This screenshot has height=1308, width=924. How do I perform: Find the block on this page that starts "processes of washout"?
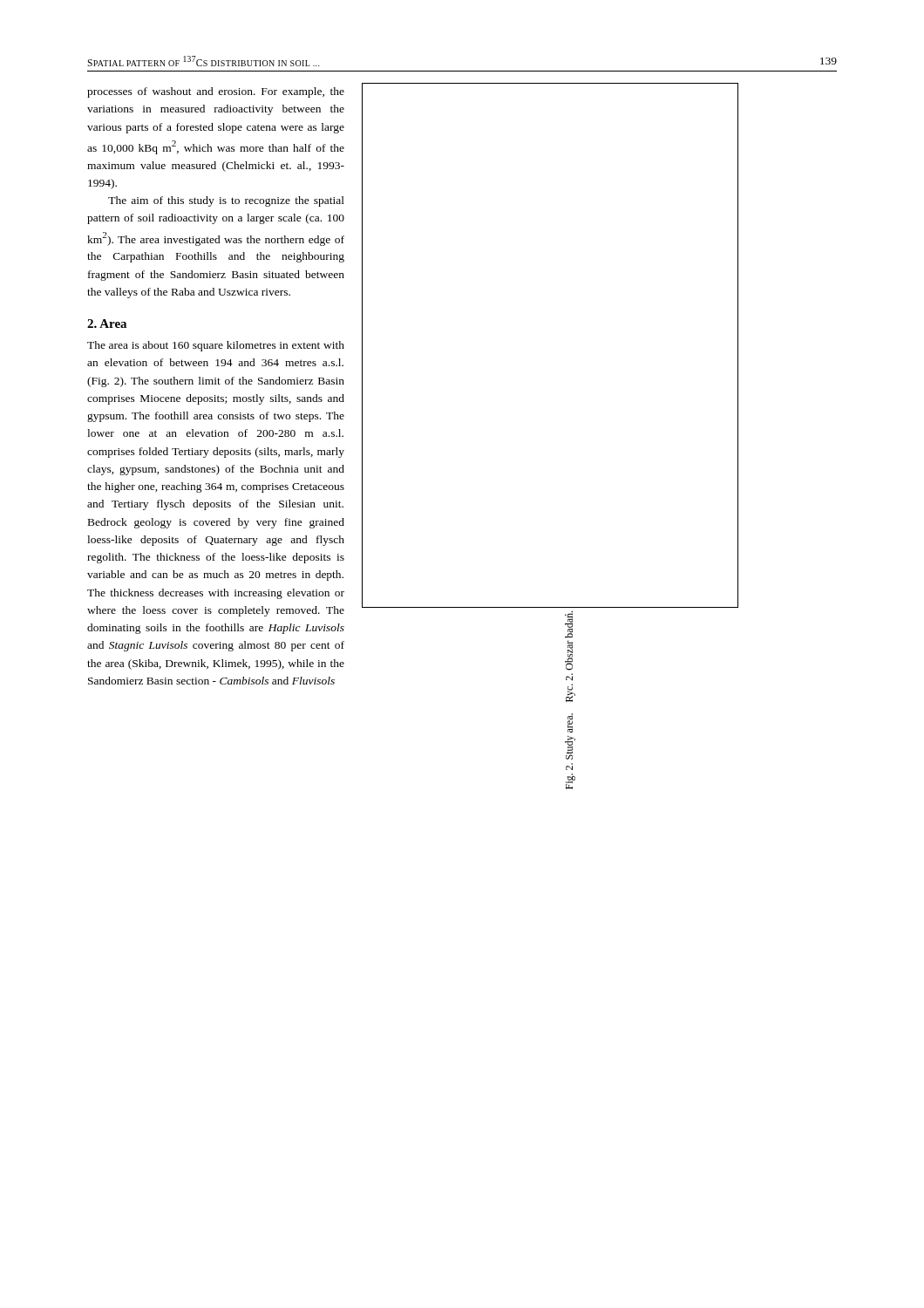216,192
